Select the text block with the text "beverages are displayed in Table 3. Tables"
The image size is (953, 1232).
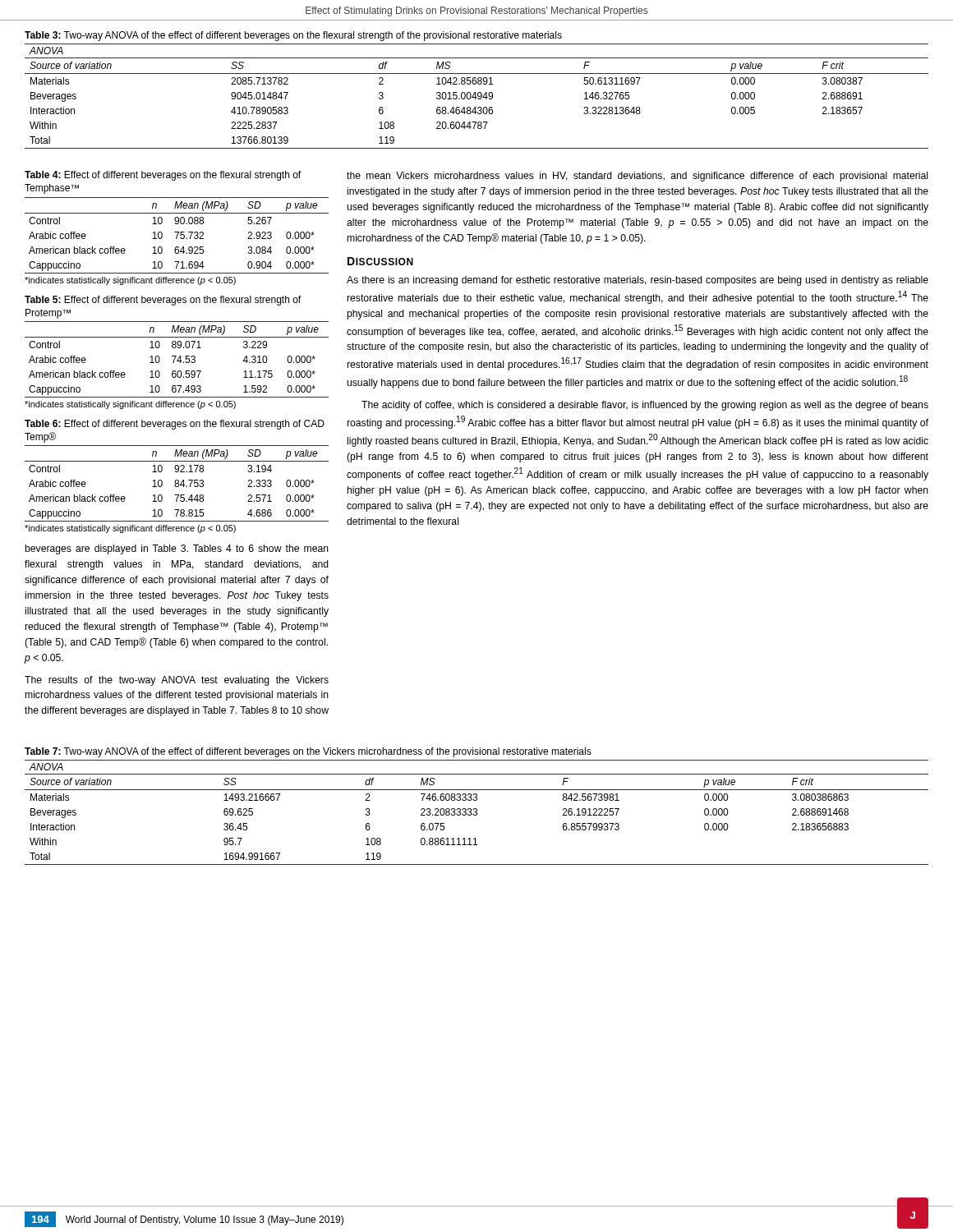[x=177, y=603]
